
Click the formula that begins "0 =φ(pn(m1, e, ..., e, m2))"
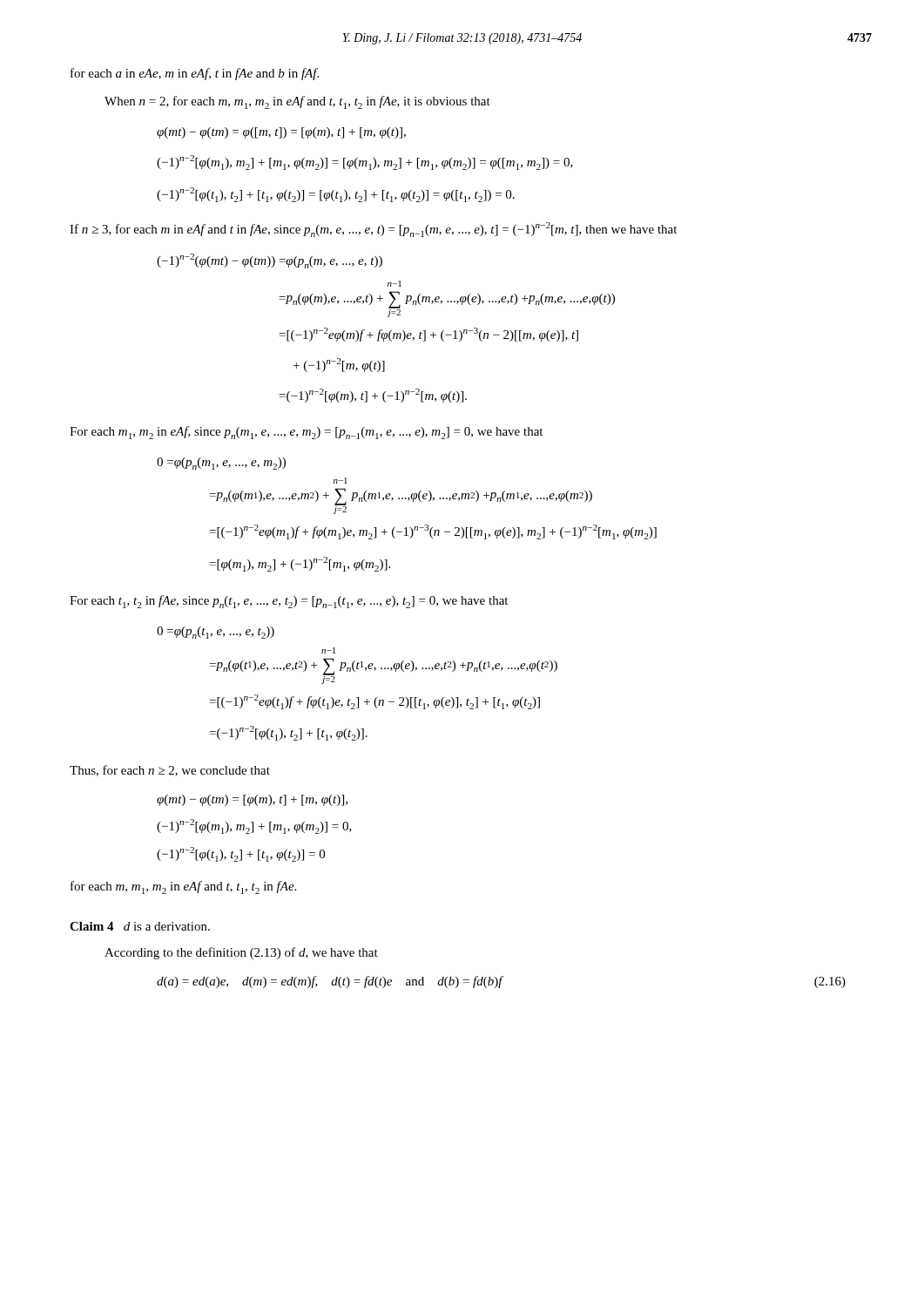[x=221, y=464]
